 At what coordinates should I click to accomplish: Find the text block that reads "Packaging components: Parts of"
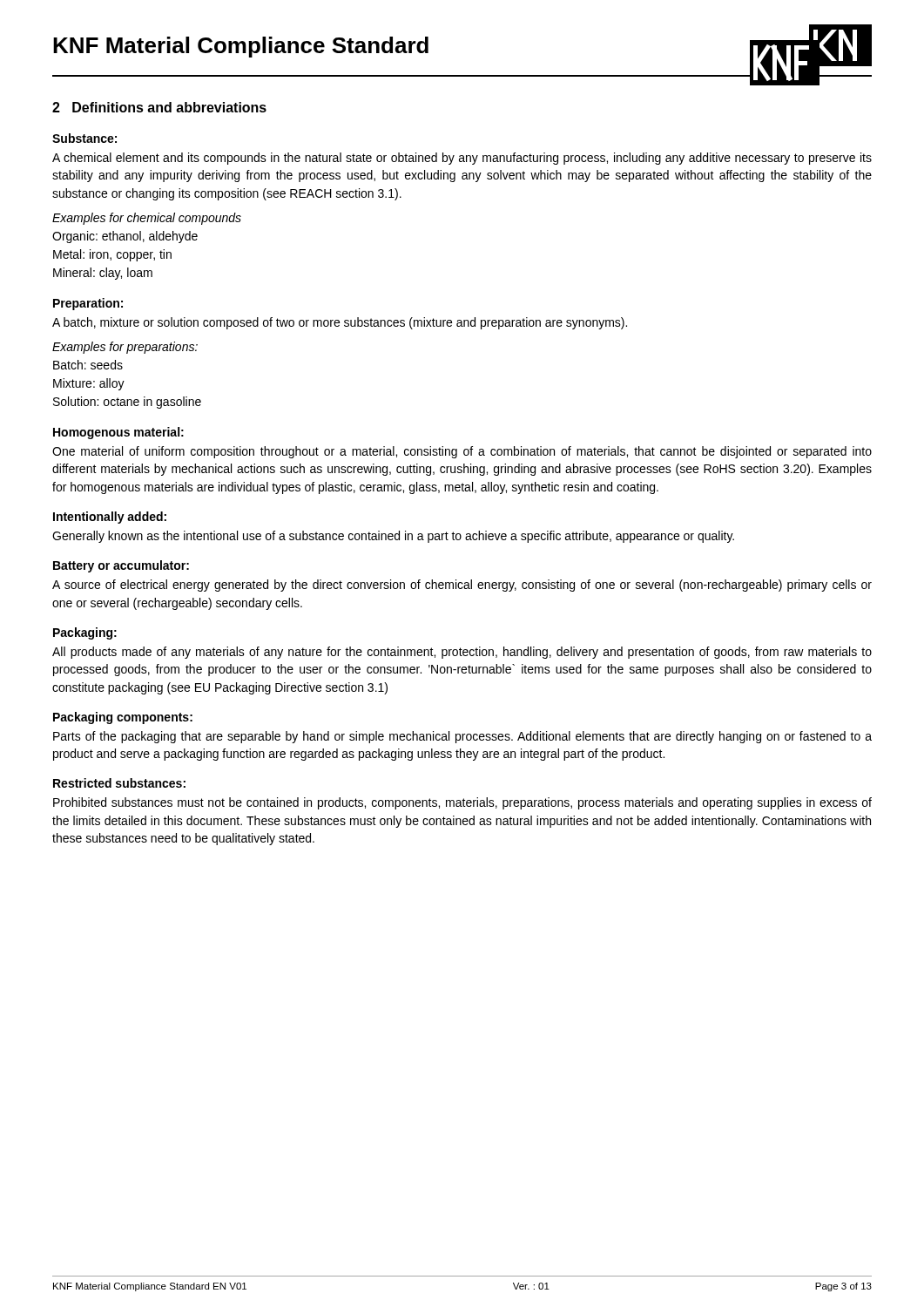tap(462, 736)
